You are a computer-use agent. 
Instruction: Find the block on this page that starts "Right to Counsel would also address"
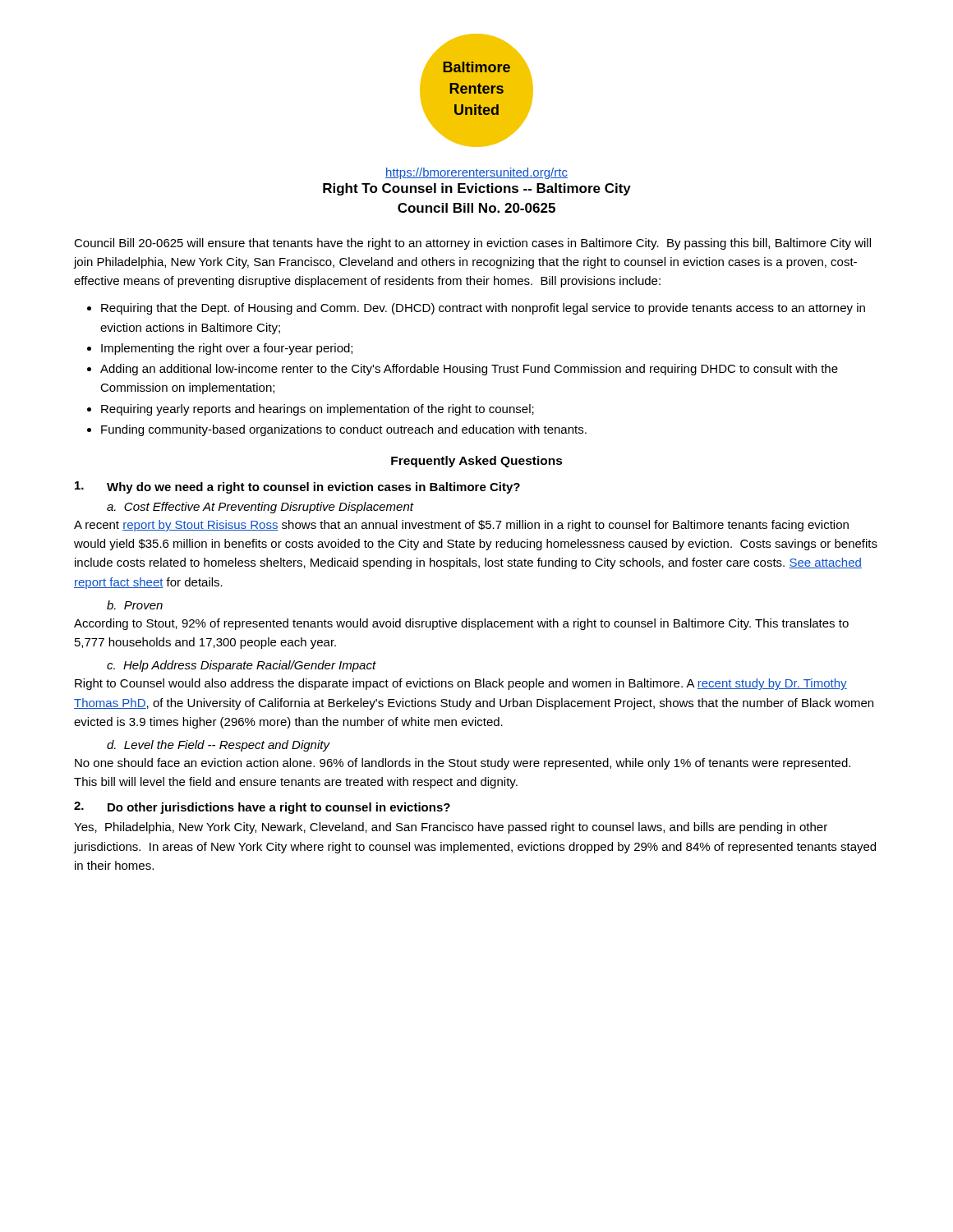pyautogui.click(x=474, y=702)
